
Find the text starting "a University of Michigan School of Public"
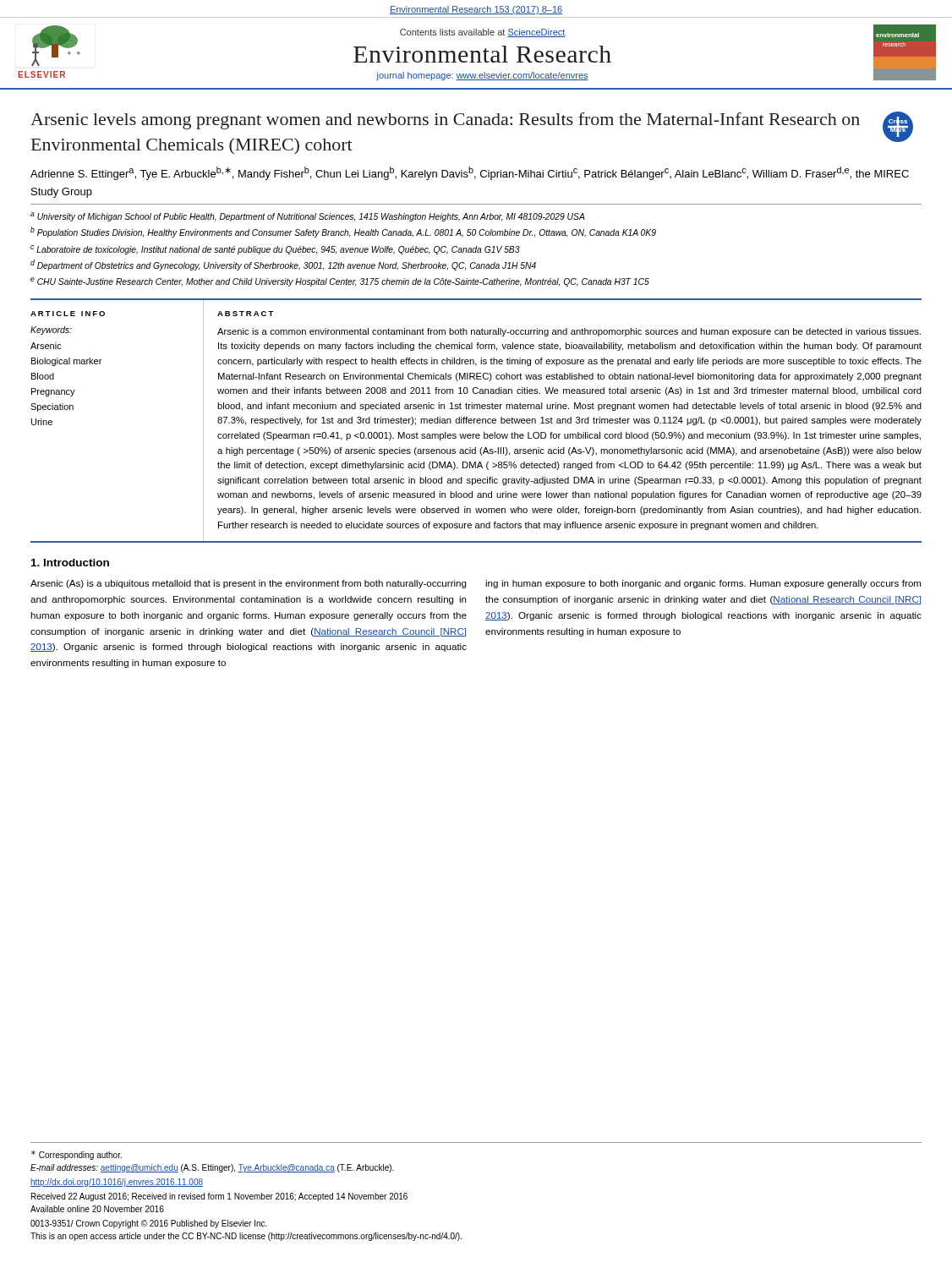308,216
